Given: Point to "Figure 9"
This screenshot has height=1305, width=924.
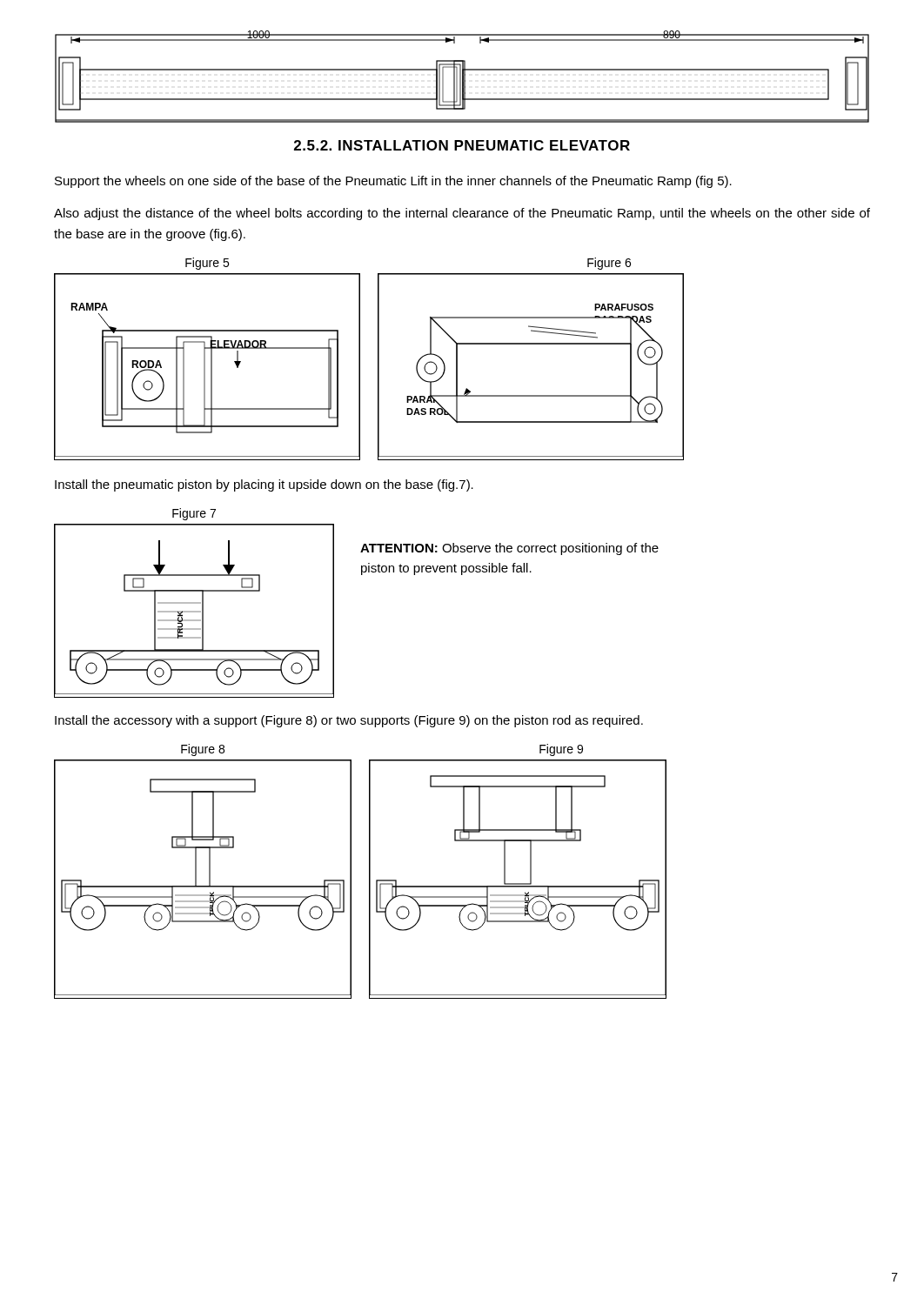Looking at the screenshot, I should (561, 749).
